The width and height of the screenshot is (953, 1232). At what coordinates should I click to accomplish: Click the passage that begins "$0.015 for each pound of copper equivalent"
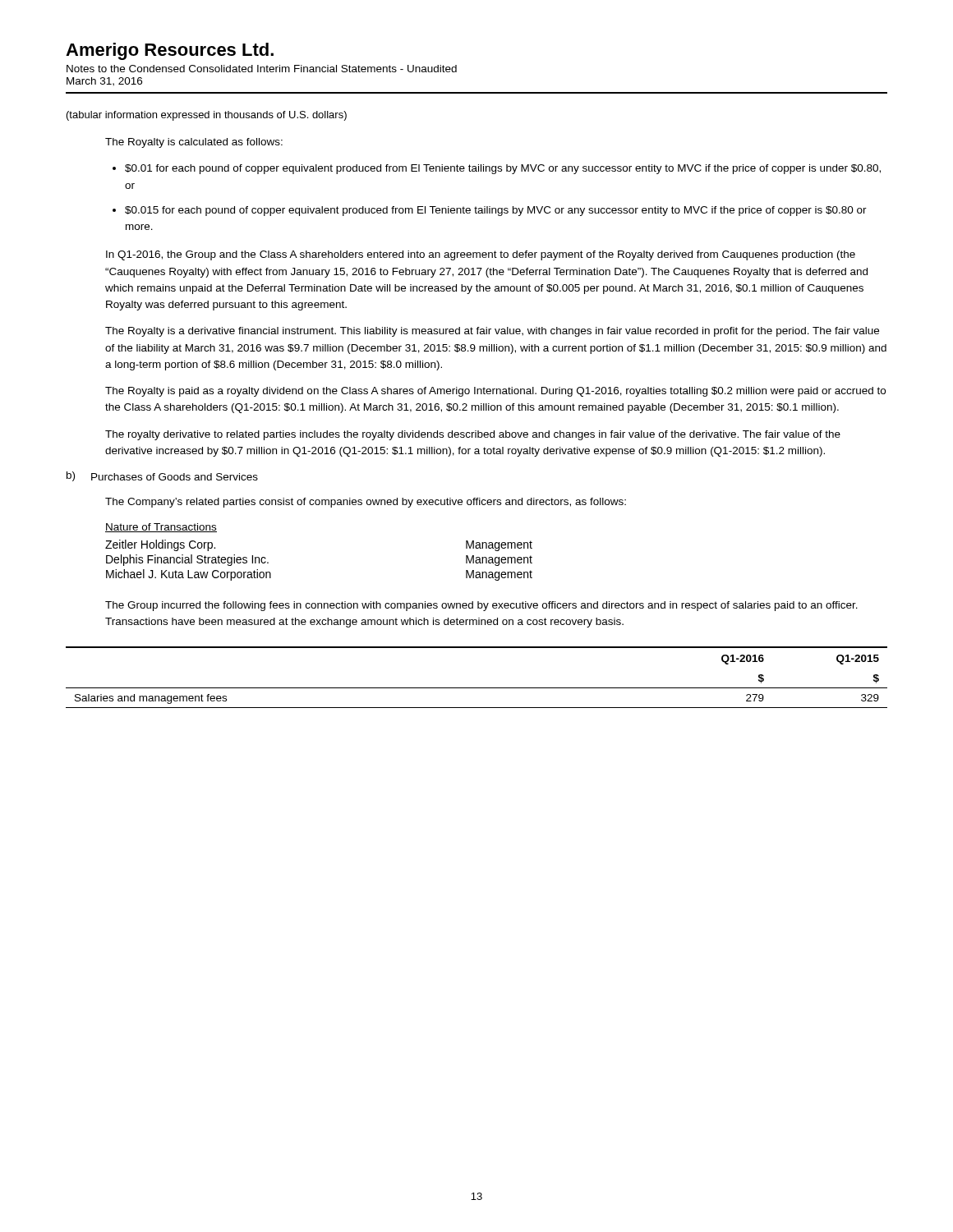[x=496, y=218]
